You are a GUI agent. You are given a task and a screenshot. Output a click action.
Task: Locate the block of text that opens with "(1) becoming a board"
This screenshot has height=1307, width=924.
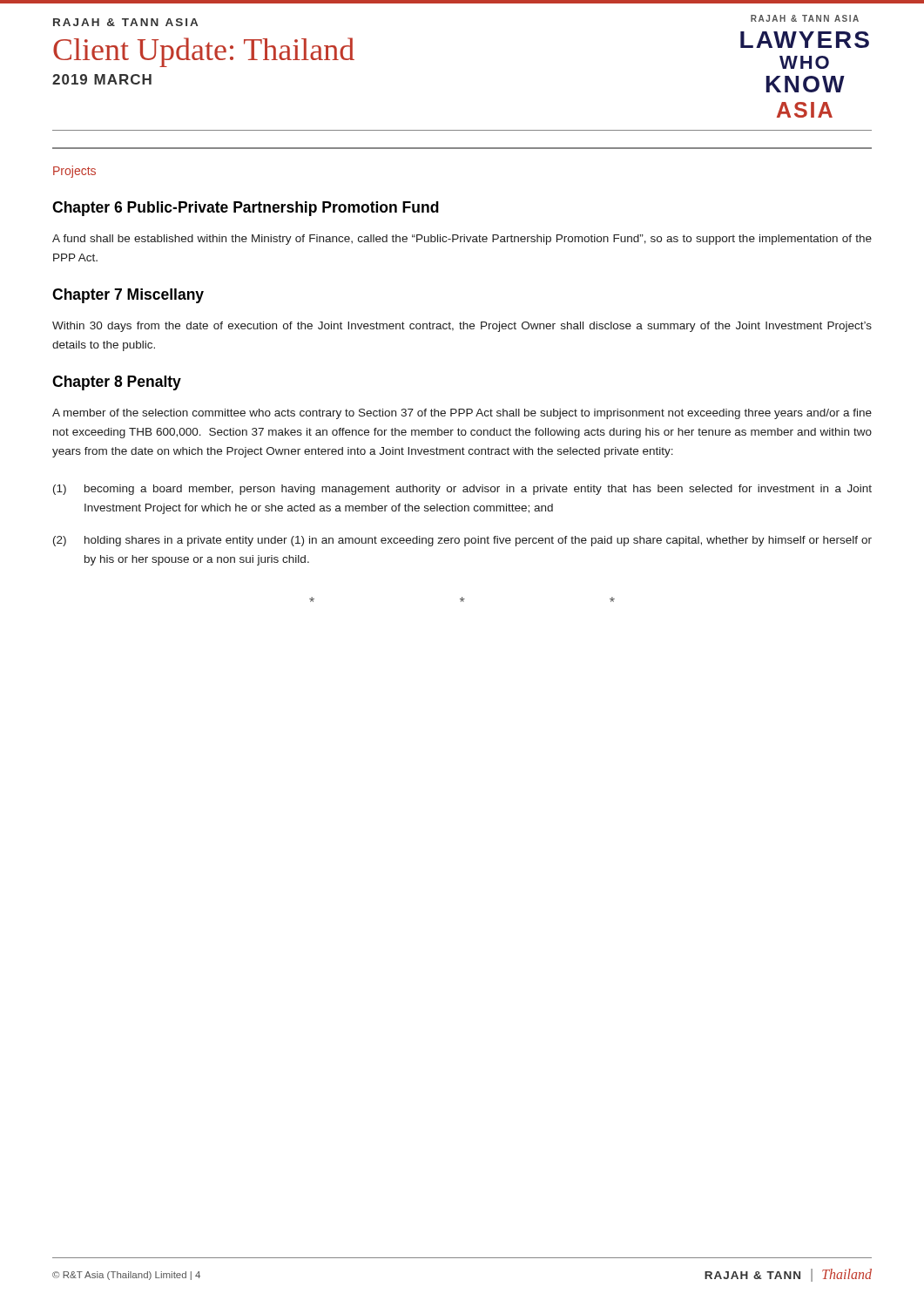click(x=462, y=498)
